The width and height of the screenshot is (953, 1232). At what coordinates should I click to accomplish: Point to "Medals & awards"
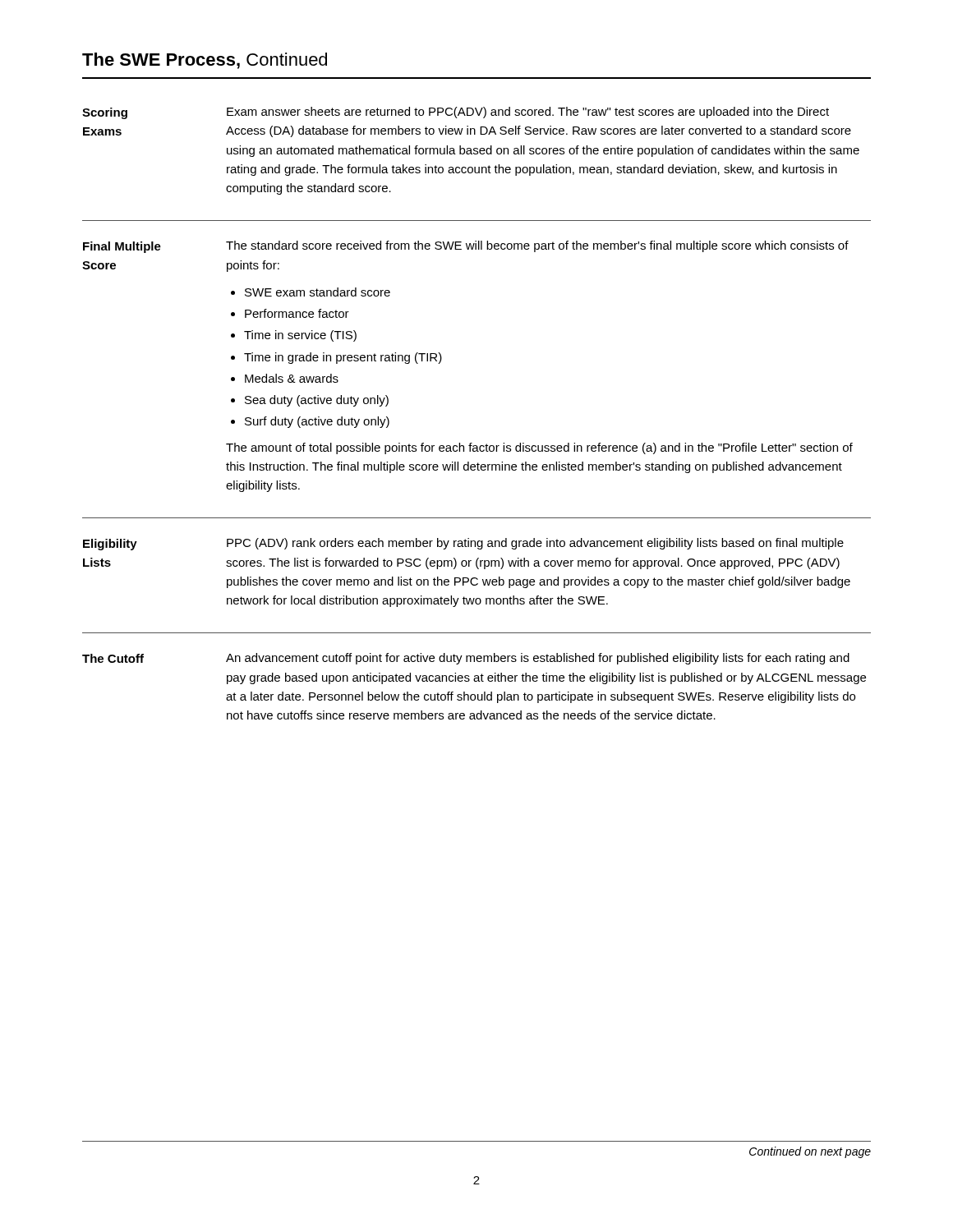click(x=291, y=378)
